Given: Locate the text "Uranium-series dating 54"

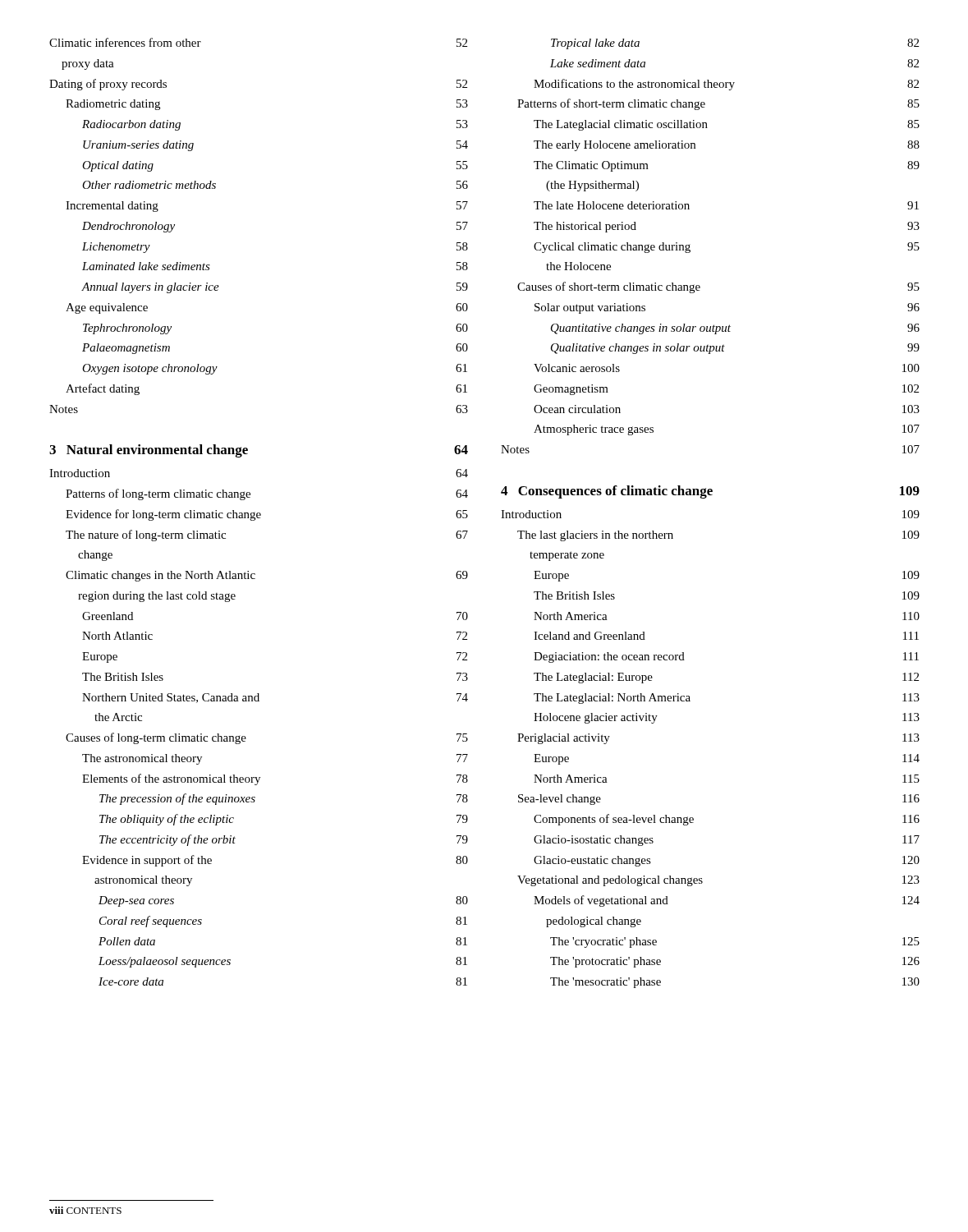Looking at the screenshot, I should (138, 146).
